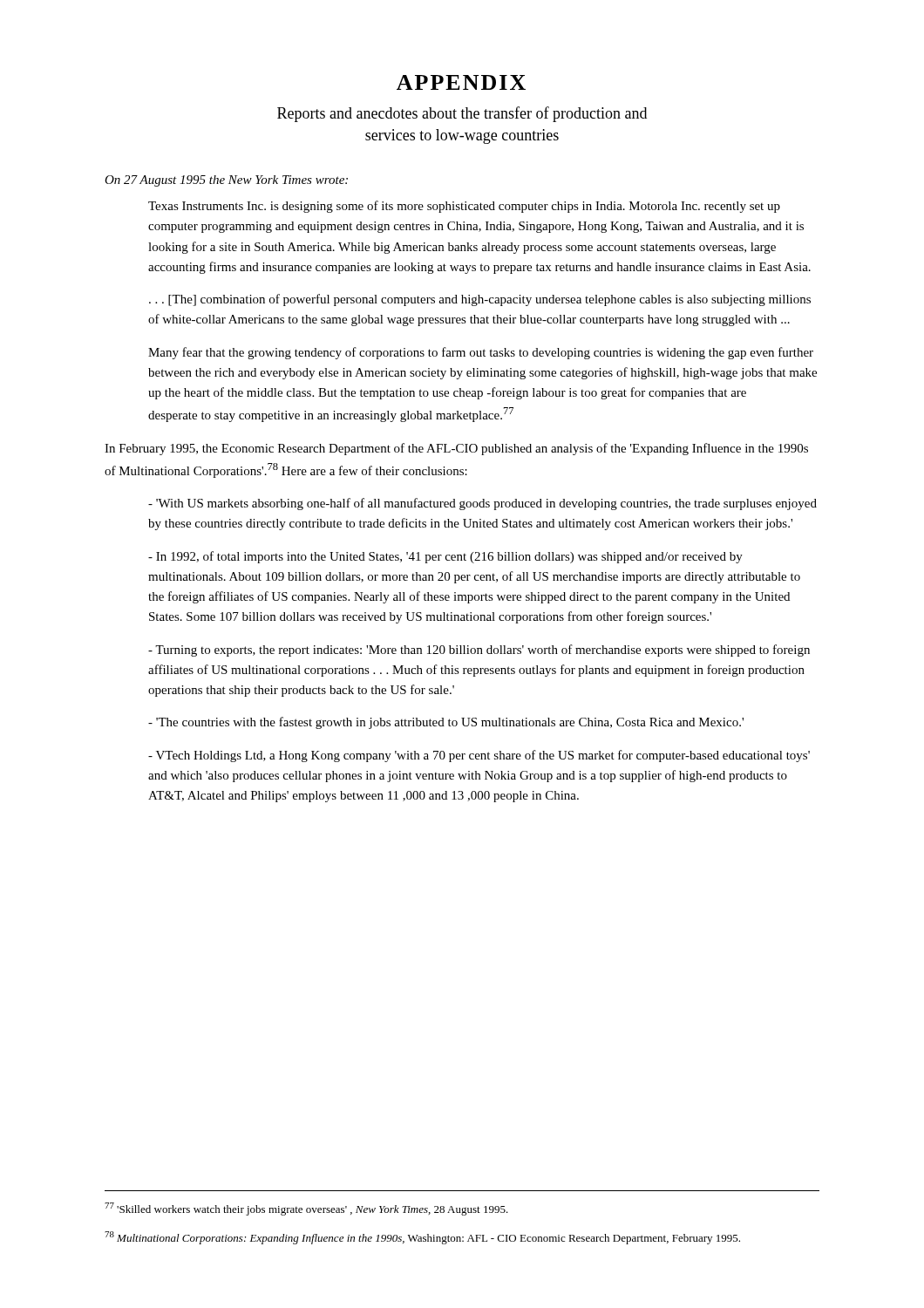
Task: Find the list item that says "VTech Holdings Ltd, a"
Action: 479,775
